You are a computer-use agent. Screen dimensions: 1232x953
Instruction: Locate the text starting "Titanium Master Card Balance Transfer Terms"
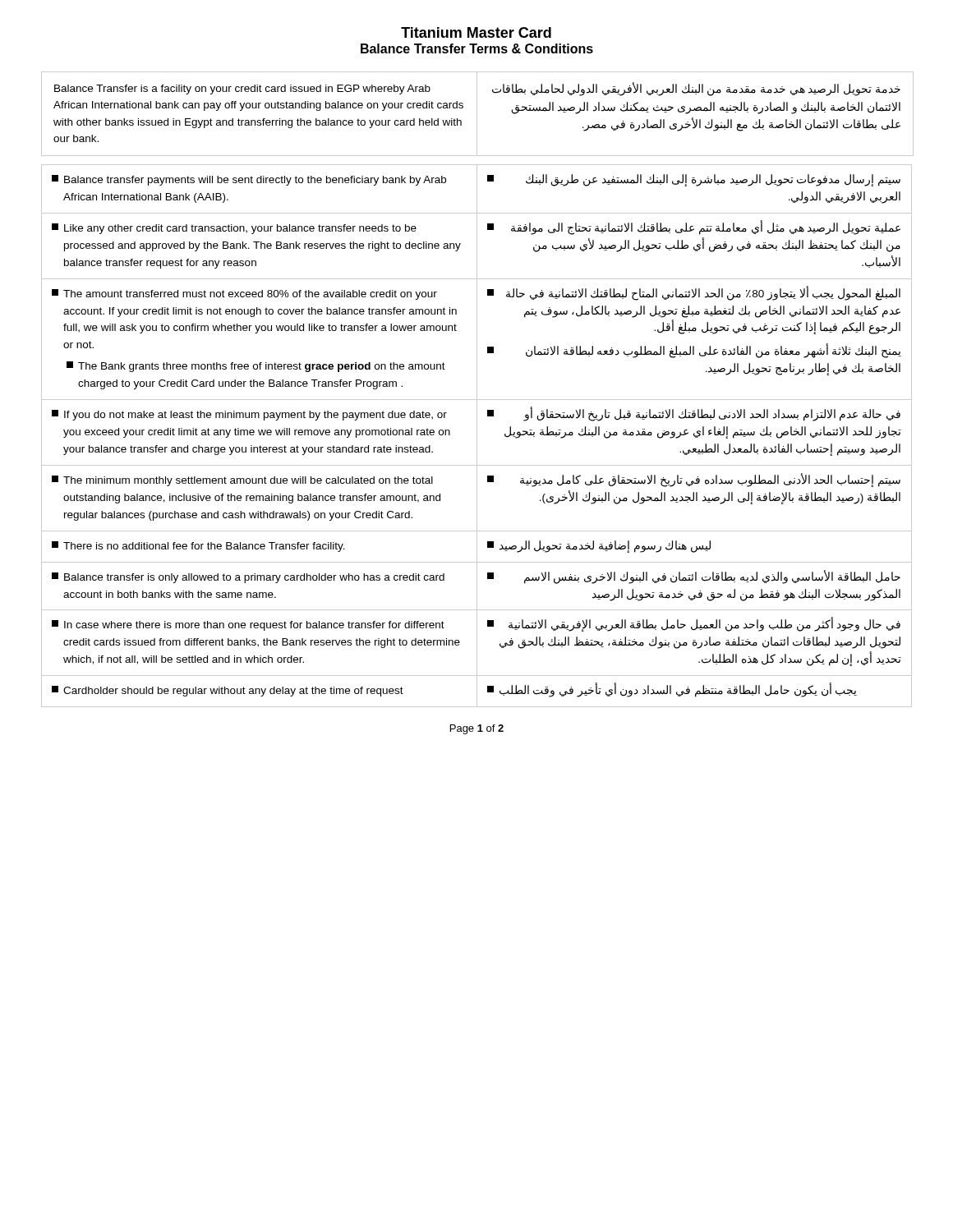476,41
